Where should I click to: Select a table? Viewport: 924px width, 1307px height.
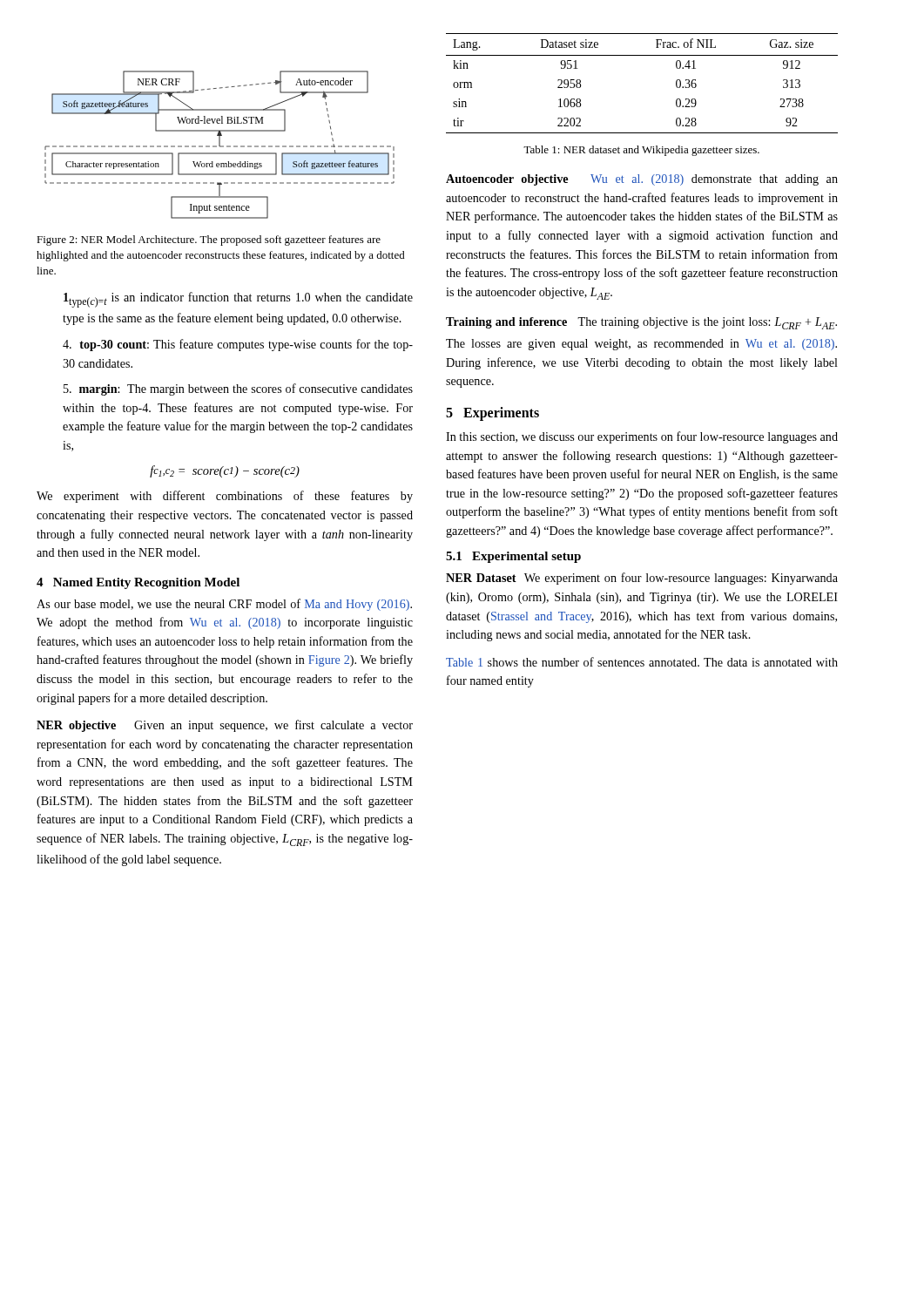point(642,83)
